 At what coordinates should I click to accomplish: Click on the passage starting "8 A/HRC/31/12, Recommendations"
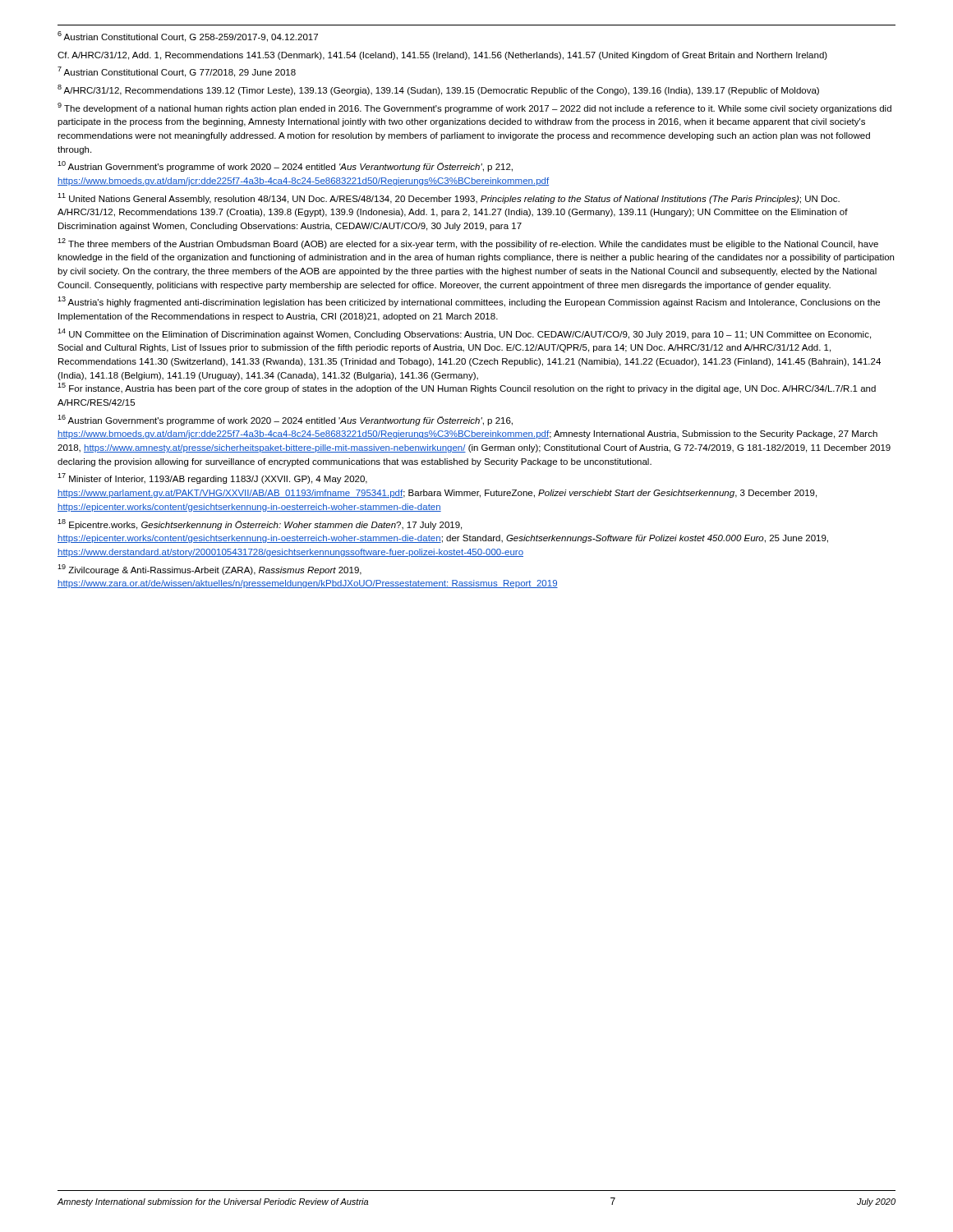[x=439, y=90]
